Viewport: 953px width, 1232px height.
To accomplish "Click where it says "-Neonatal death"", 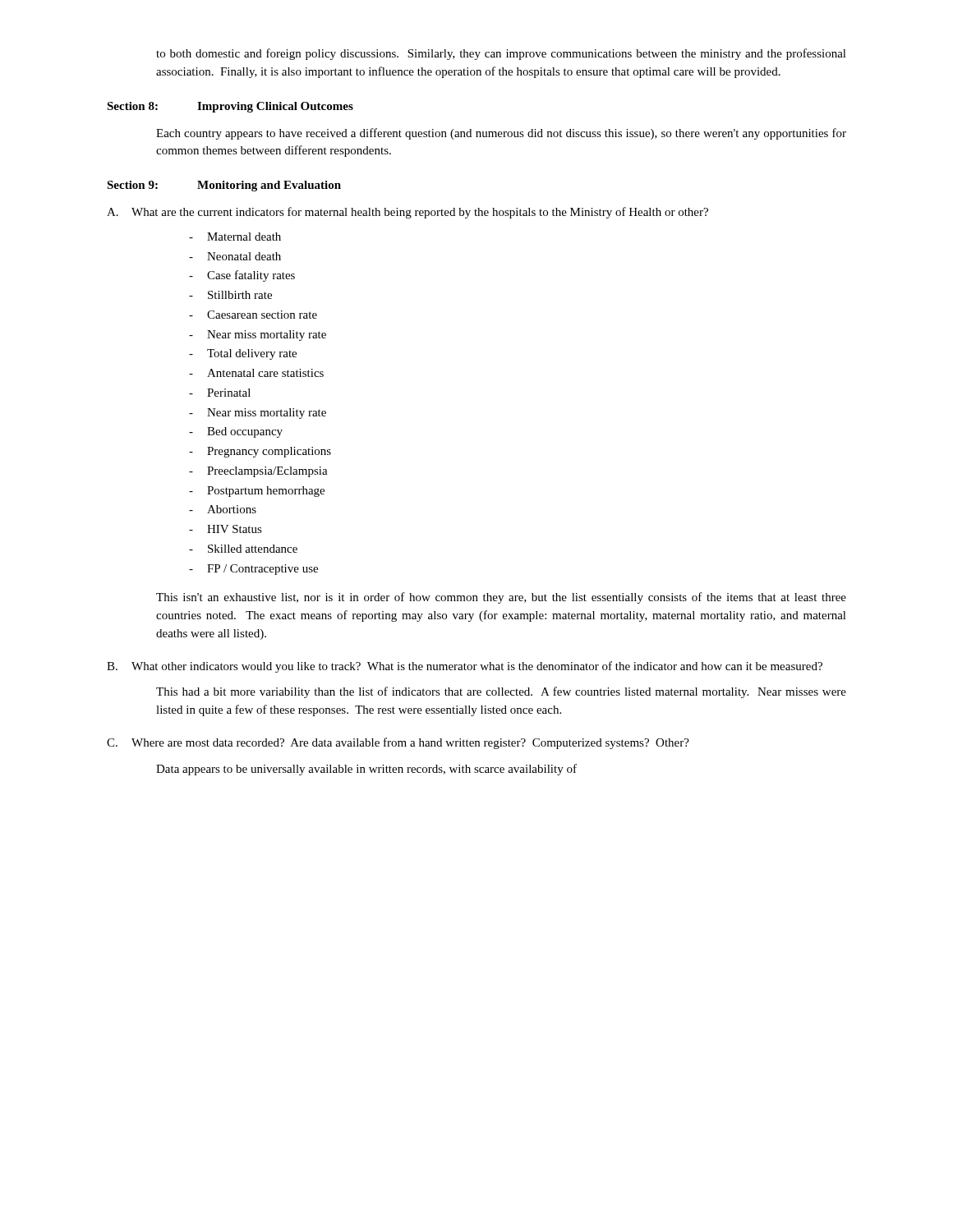I will pyautogui.click(x=235, y=256).
